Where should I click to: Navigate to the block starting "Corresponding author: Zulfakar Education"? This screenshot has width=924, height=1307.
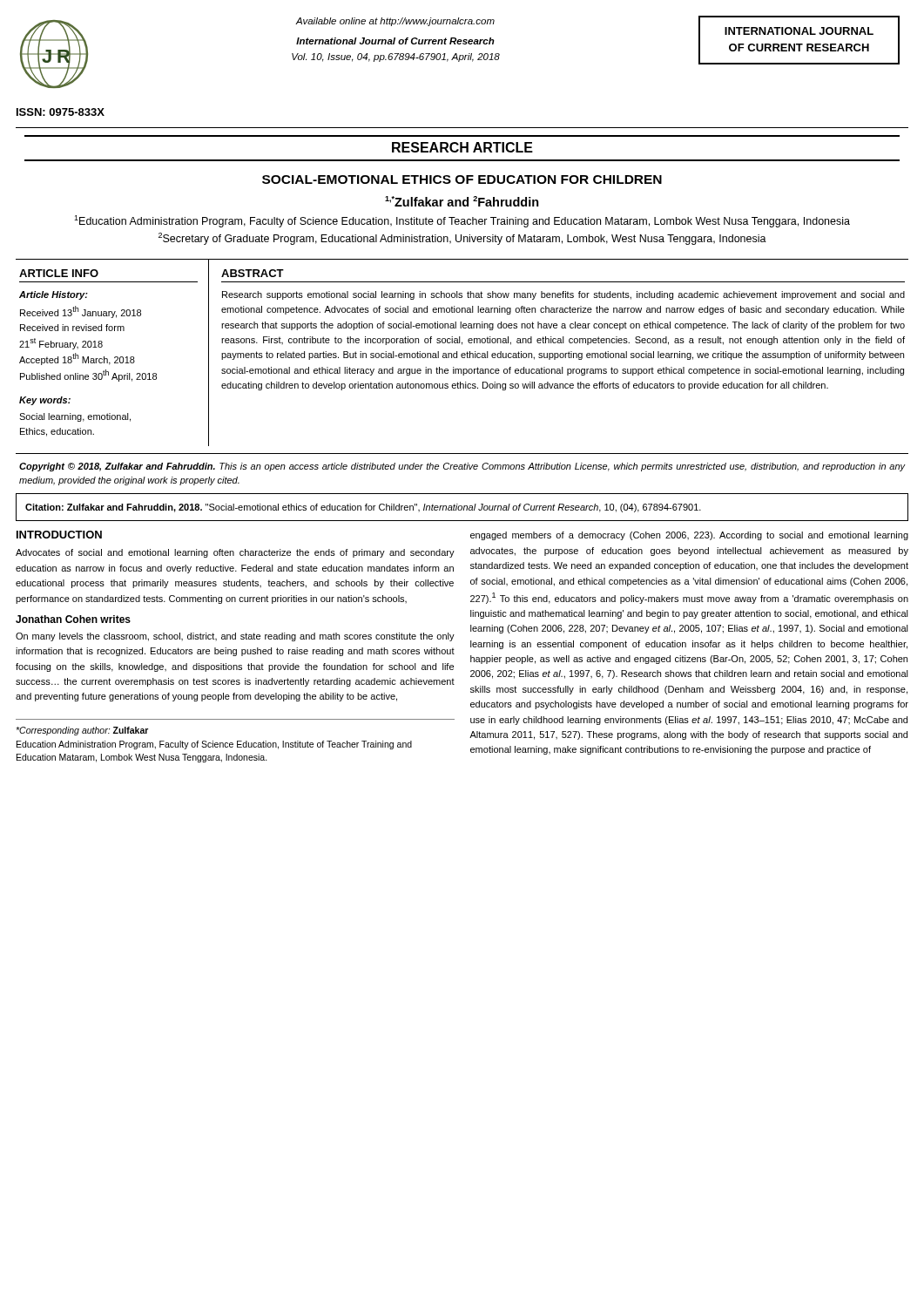214,744
